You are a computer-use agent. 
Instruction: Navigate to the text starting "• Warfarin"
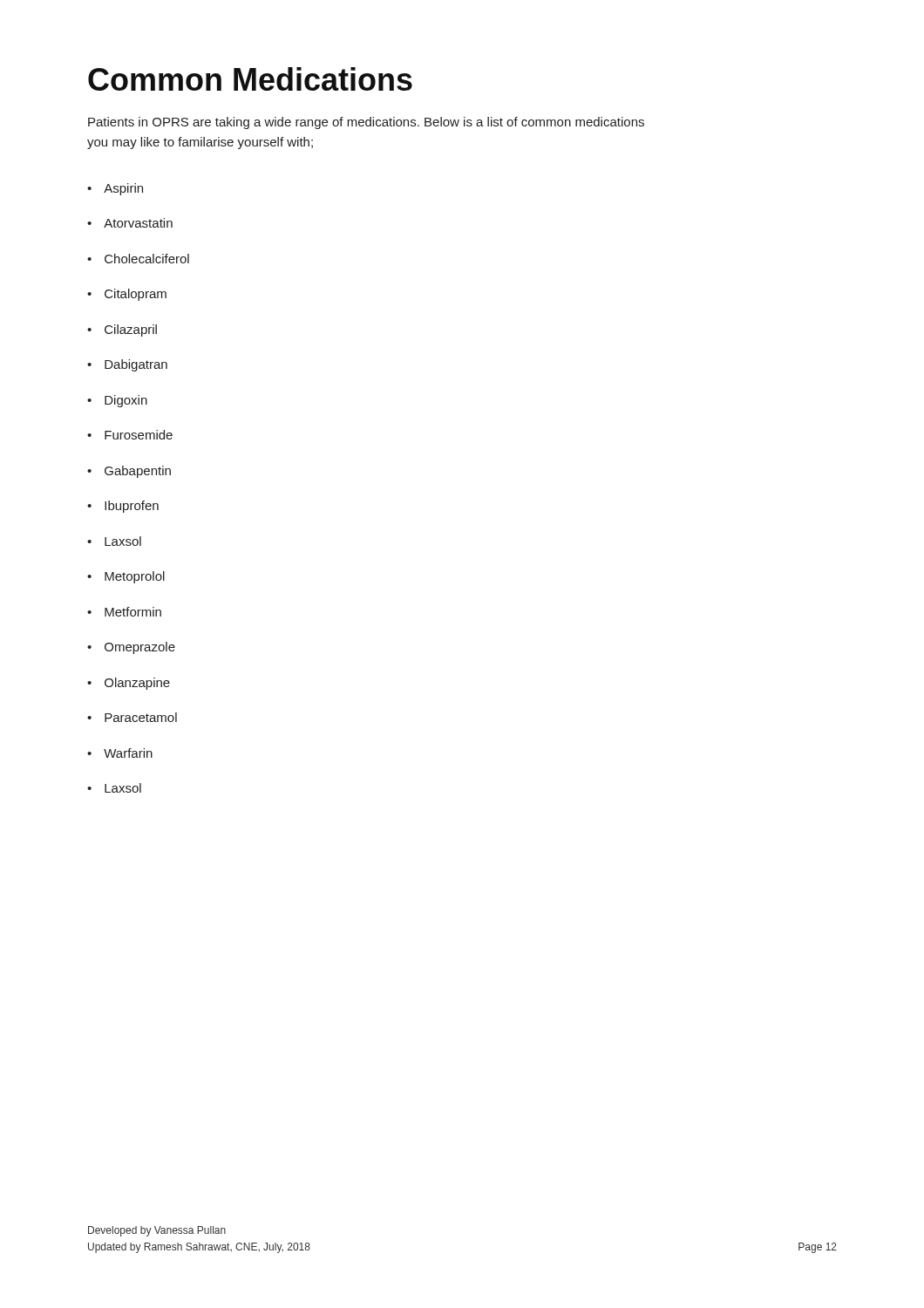click(x=120, y=753)
